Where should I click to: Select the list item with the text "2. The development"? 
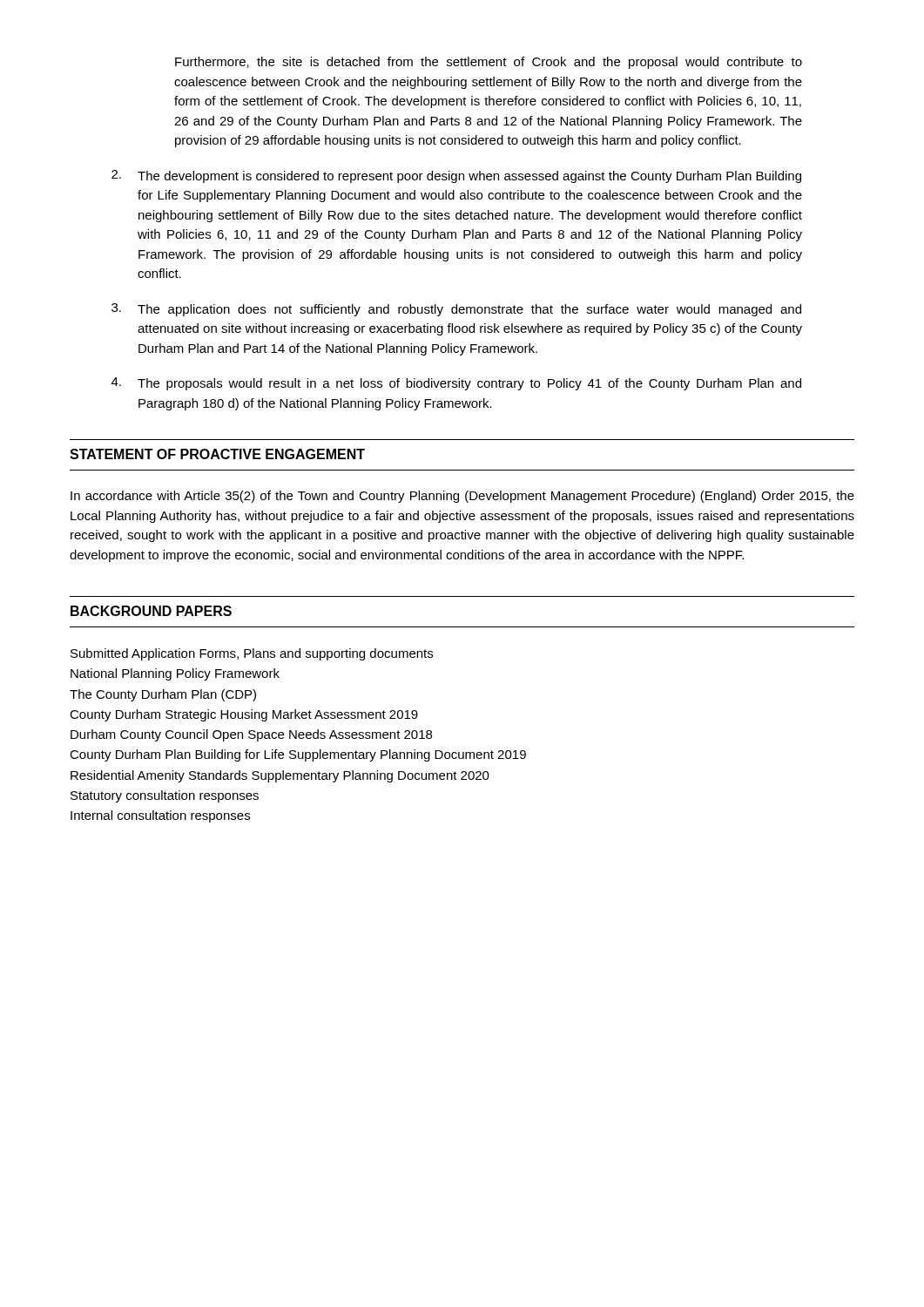(436, 225)
